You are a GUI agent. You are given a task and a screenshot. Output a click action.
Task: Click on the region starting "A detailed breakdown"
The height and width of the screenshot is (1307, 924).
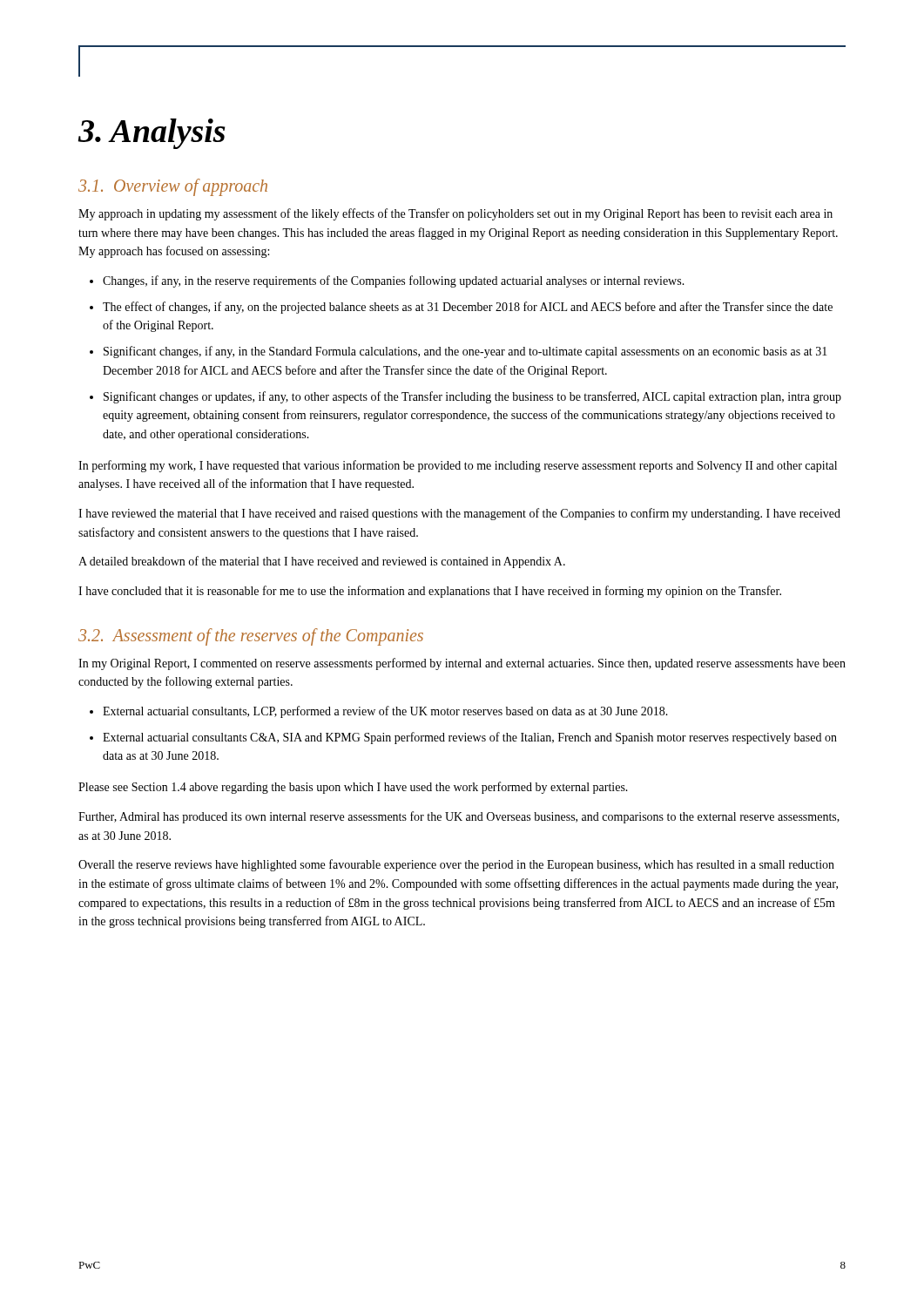click(x=462, y=562)
